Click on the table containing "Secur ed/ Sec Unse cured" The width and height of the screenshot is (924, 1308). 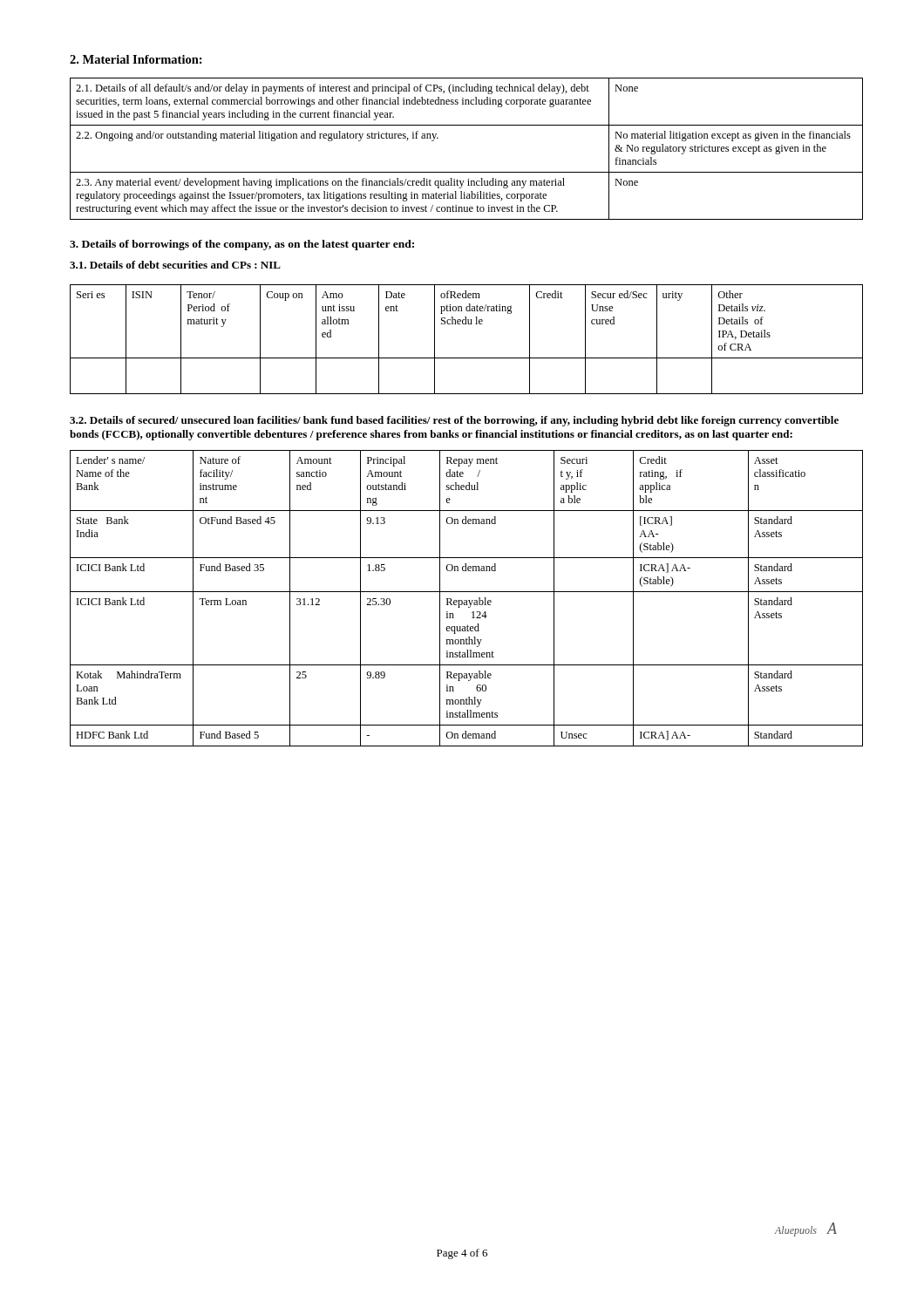(466, 339)
